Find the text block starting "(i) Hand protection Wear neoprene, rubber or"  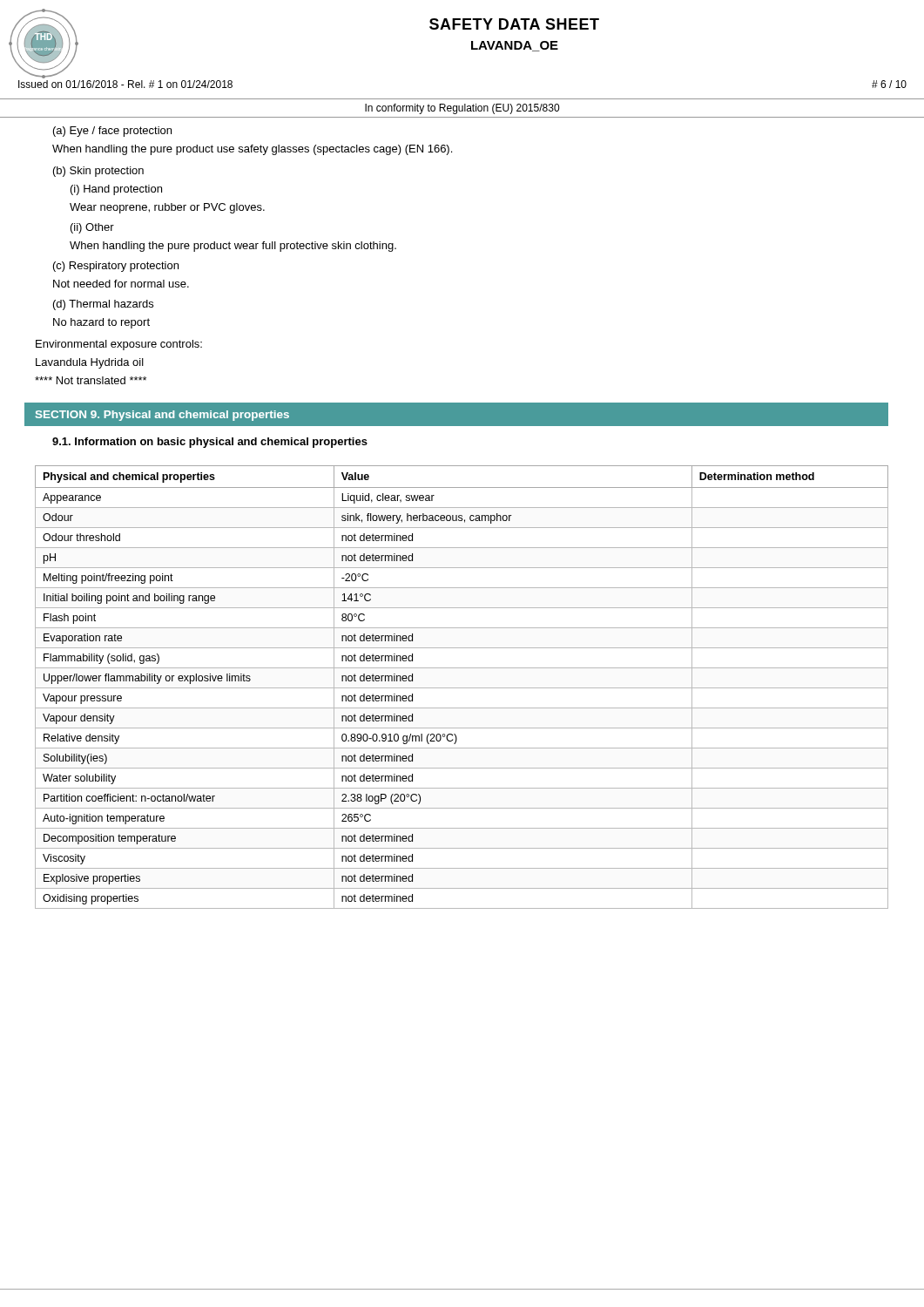point(116,190)
